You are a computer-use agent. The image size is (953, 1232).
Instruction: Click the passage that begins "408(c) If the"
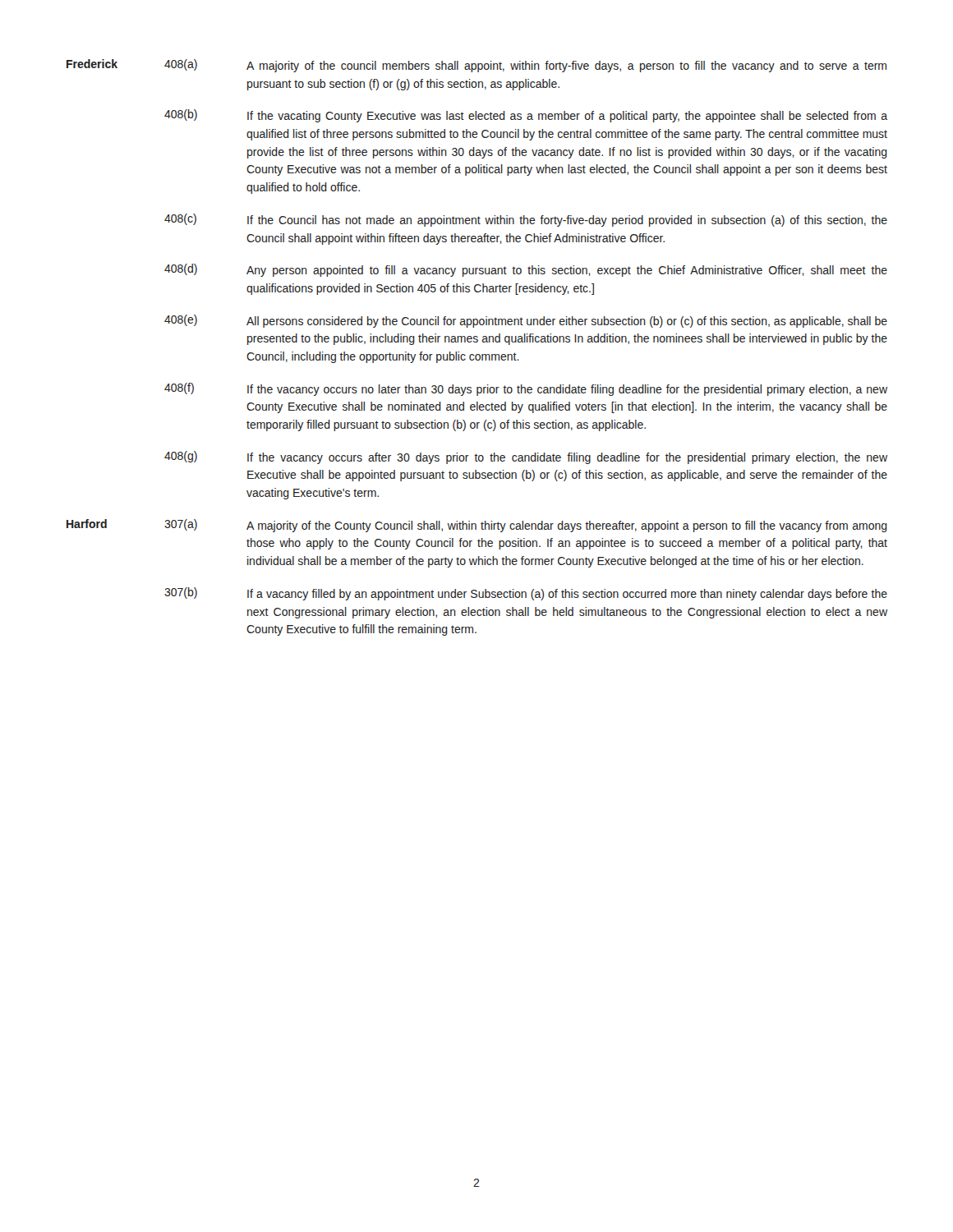(x=476, y=230)
